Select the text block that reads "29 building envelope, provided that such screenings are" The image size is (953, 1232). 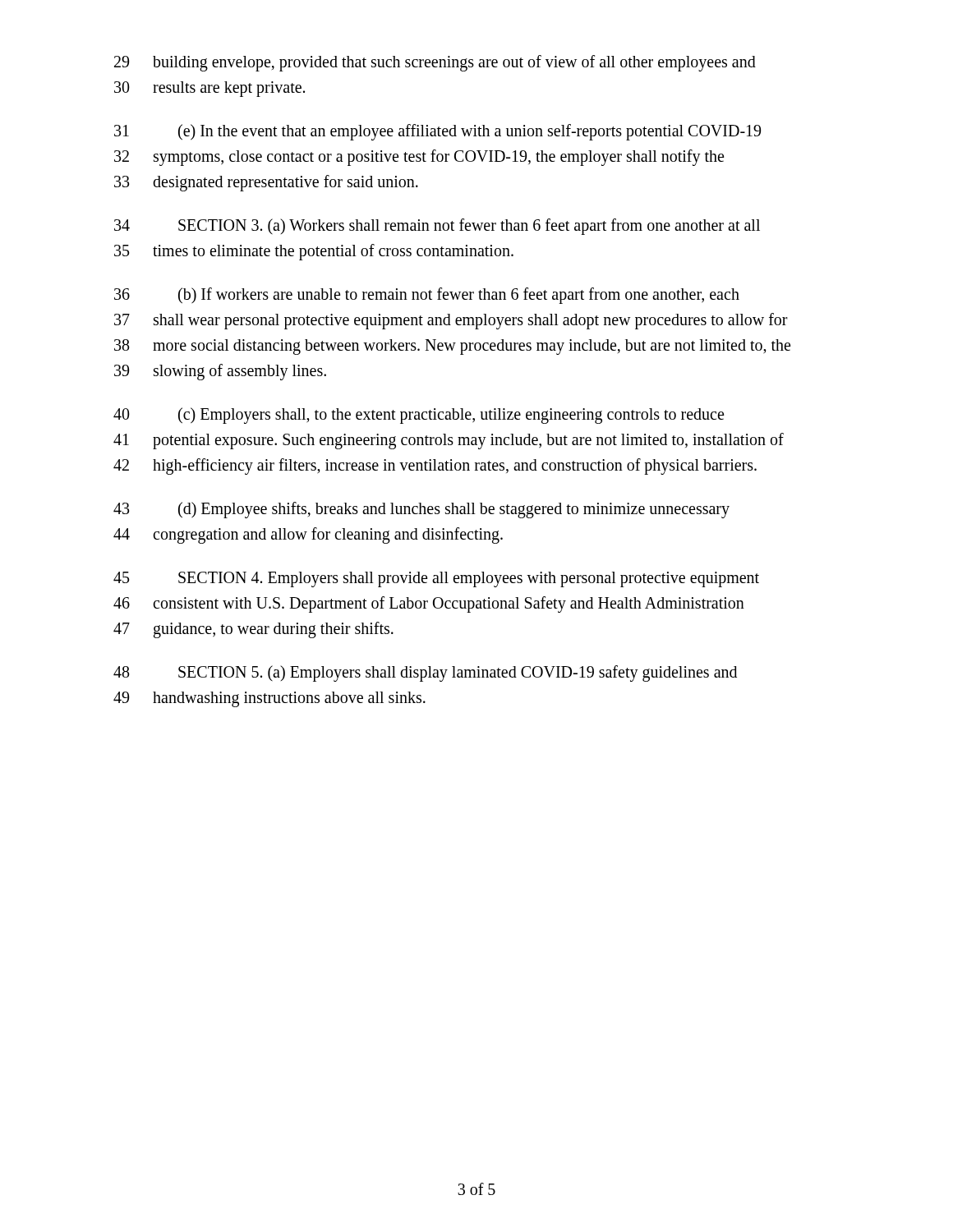481,75
